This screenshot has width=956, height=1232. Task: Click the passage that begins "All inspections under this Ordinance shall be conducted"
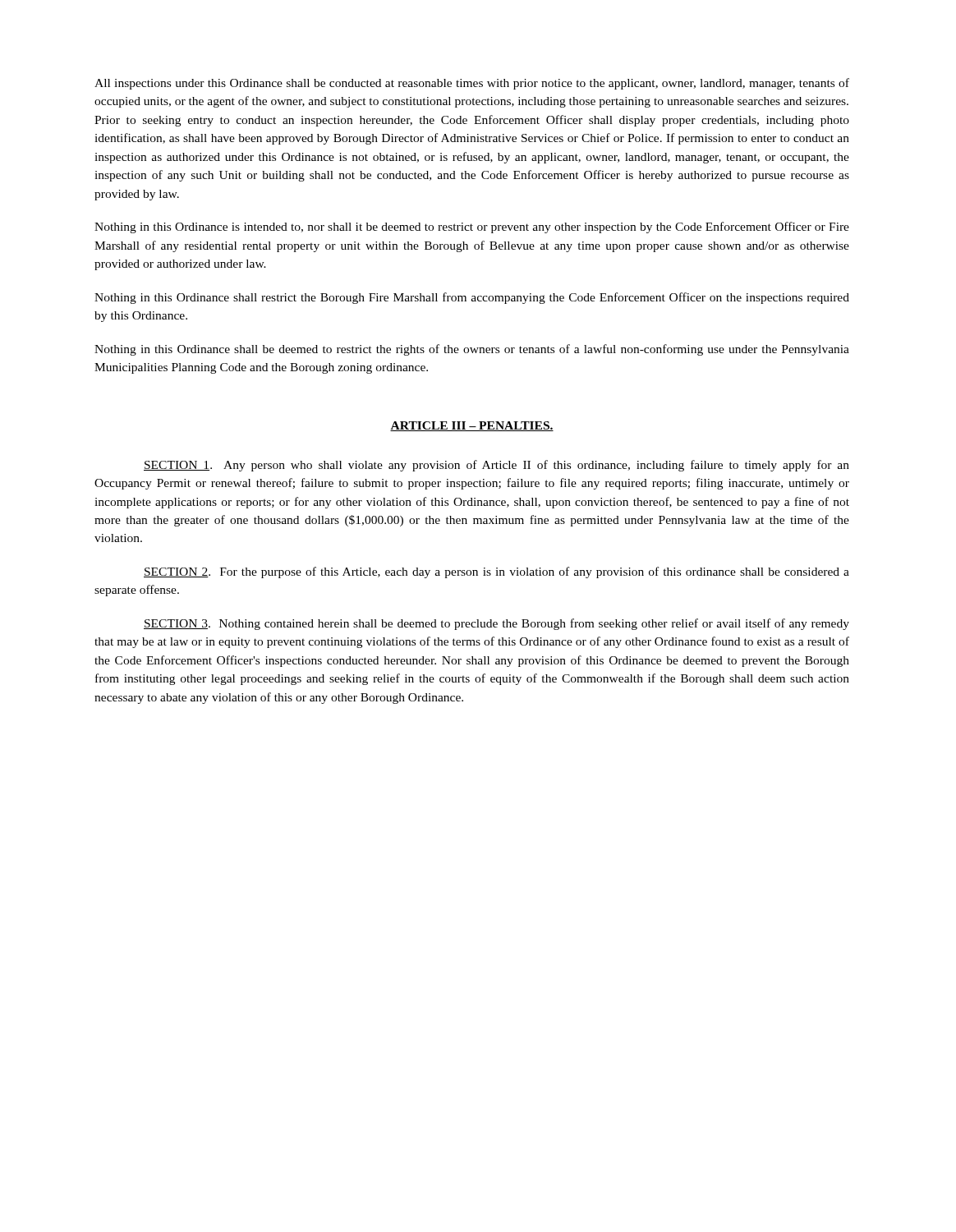[472, 138]
